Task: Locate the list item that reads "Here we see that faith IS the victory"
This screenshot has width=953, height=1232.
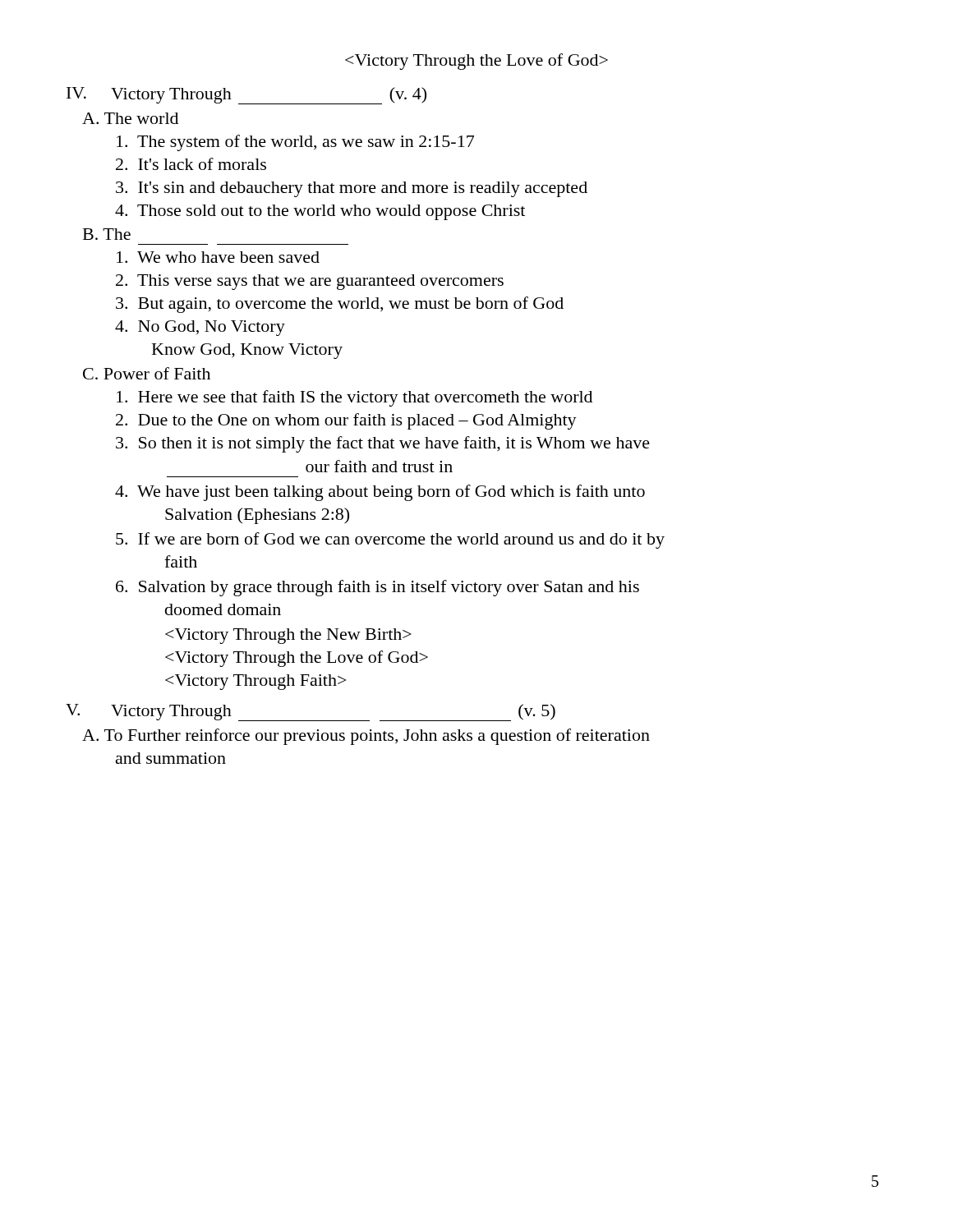Action: click(x=354, y=396)
